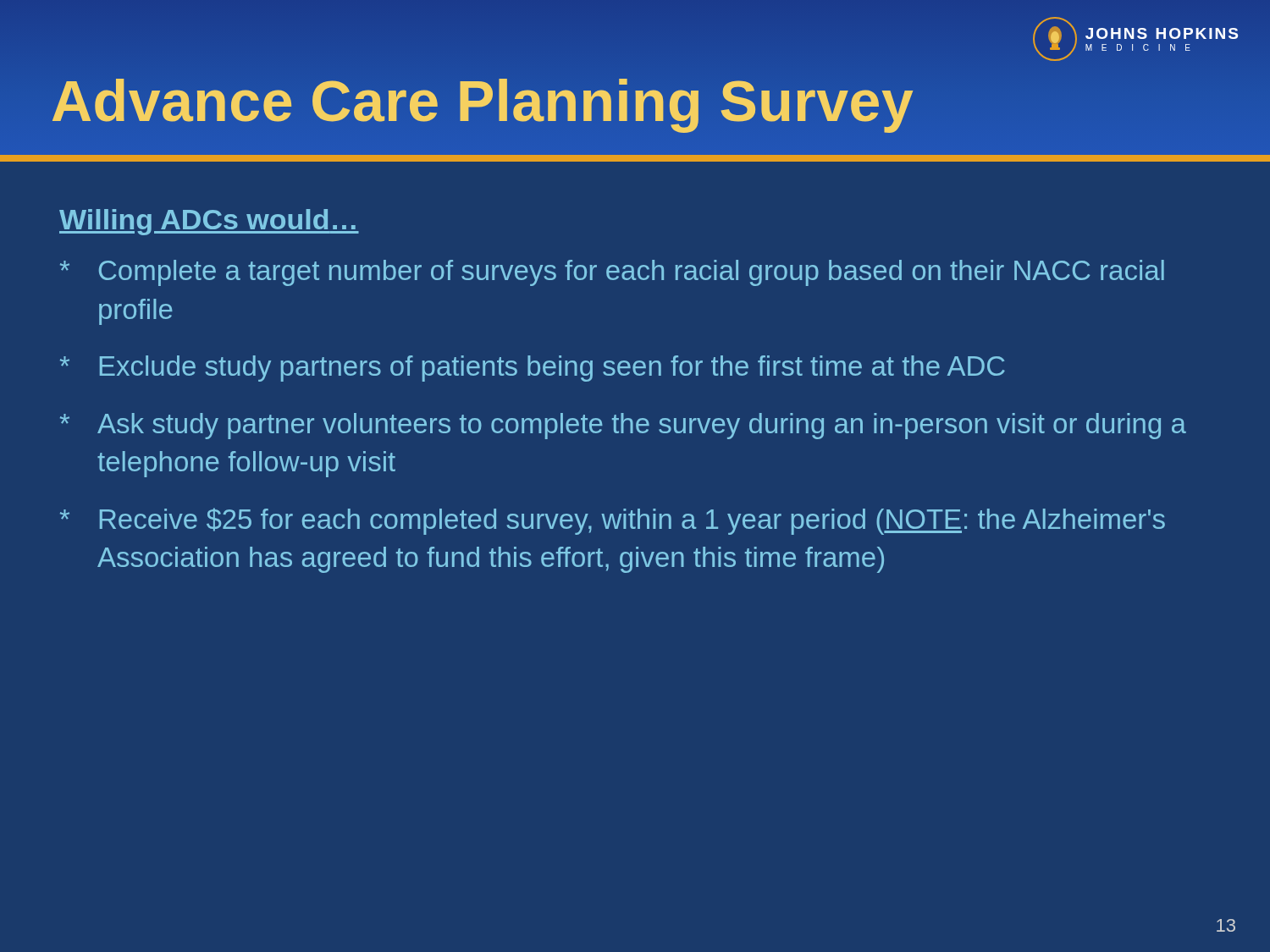Click the passage that begins "* Complete a target"
This screenshot has width=1270, height=952.
635,290
